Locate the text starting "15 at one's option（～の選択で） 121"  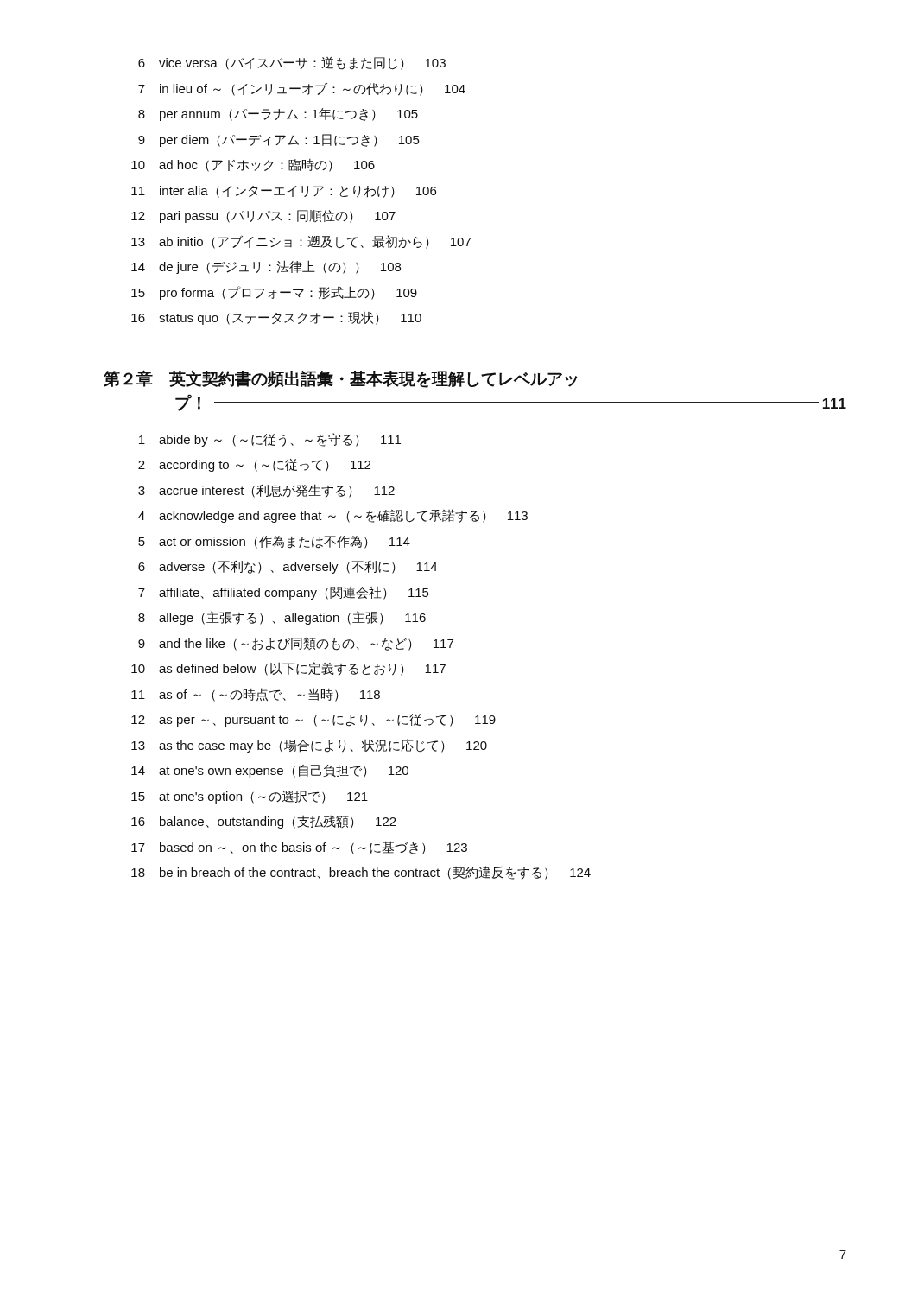[250, 797]
